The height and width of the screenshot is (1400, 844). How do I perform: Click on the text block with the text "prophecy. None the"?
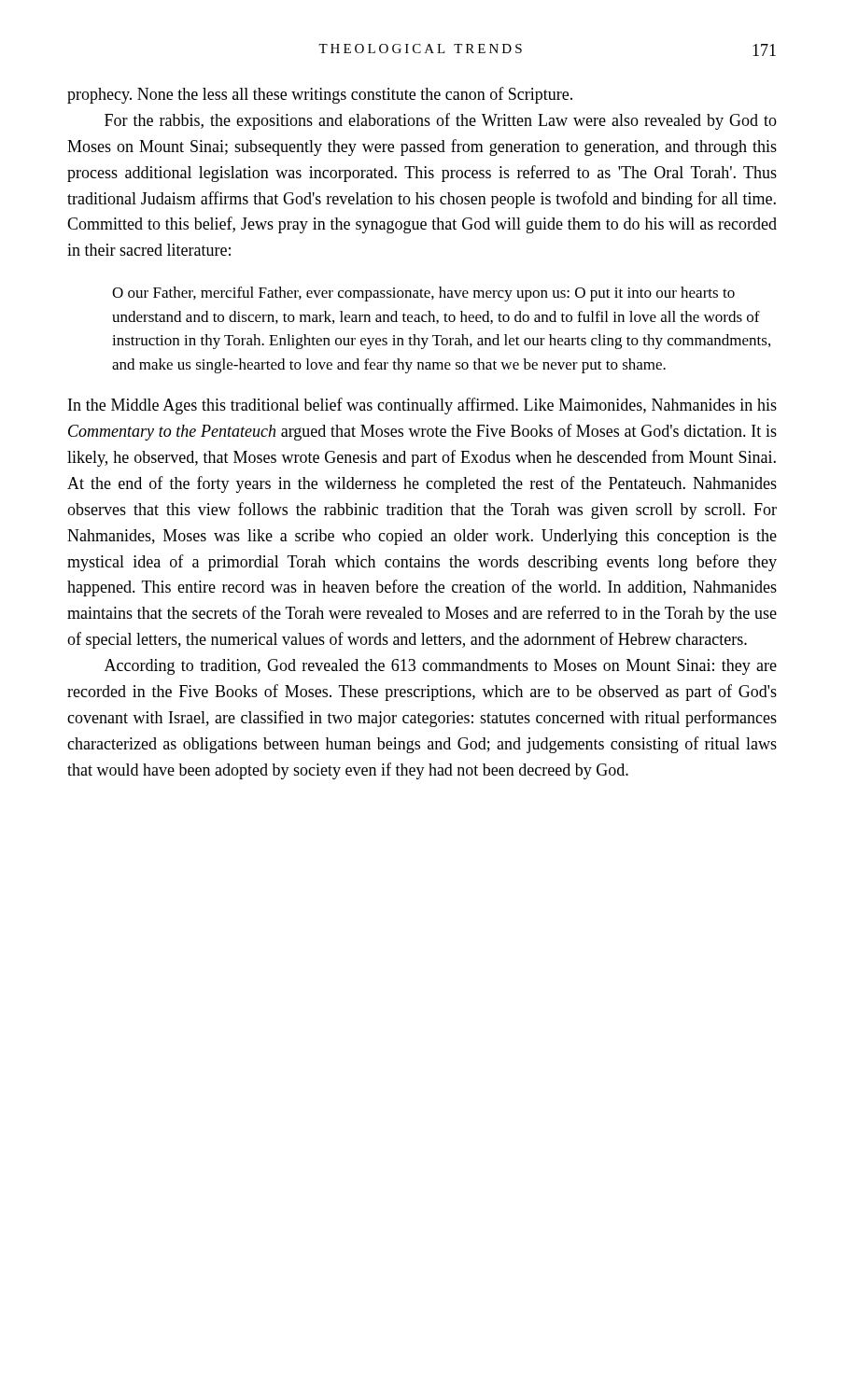click(x=422, y=95)
